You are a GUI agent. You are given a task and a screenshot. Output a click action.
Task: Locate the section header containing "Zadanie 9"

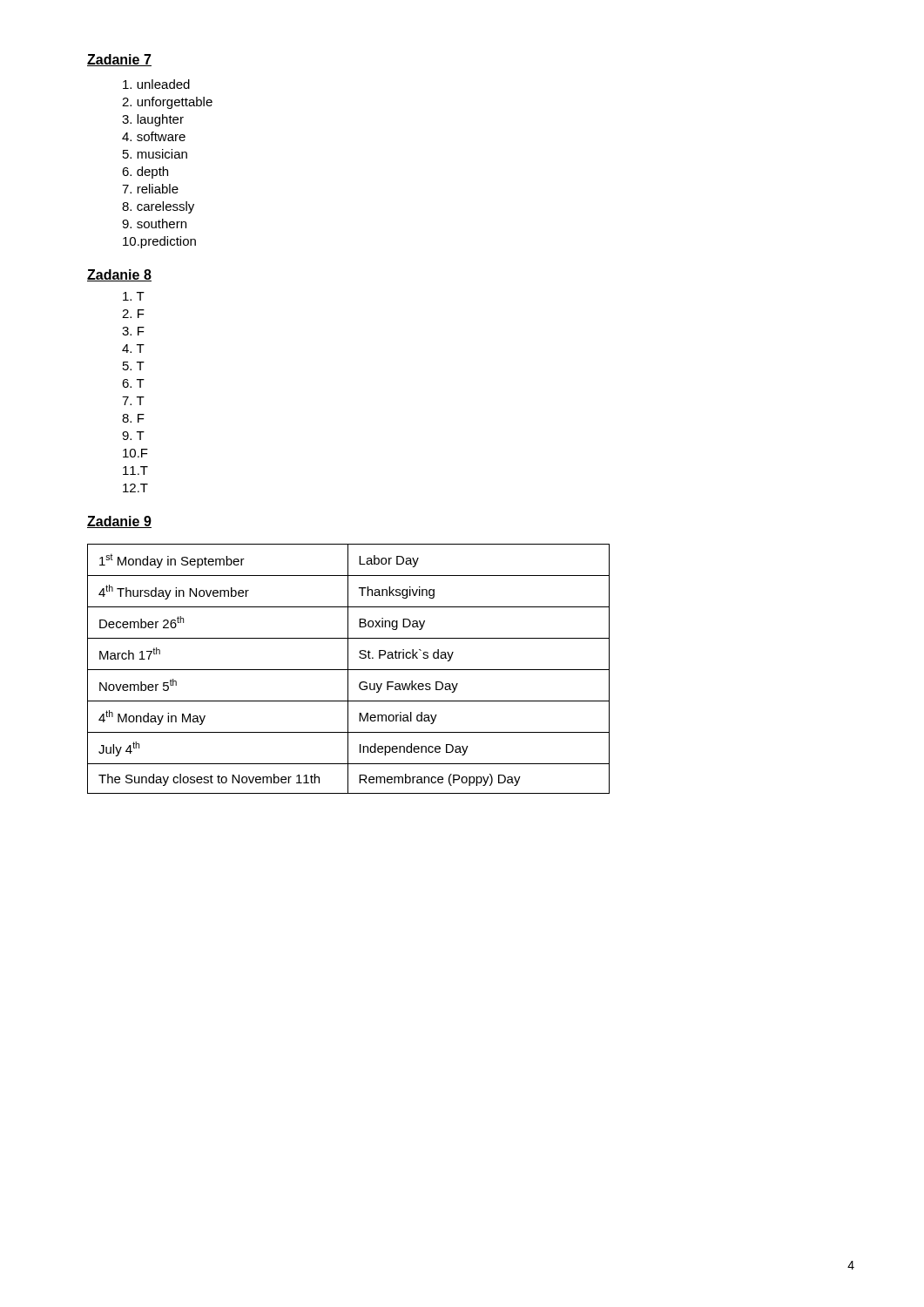click(x=119, y=521)
